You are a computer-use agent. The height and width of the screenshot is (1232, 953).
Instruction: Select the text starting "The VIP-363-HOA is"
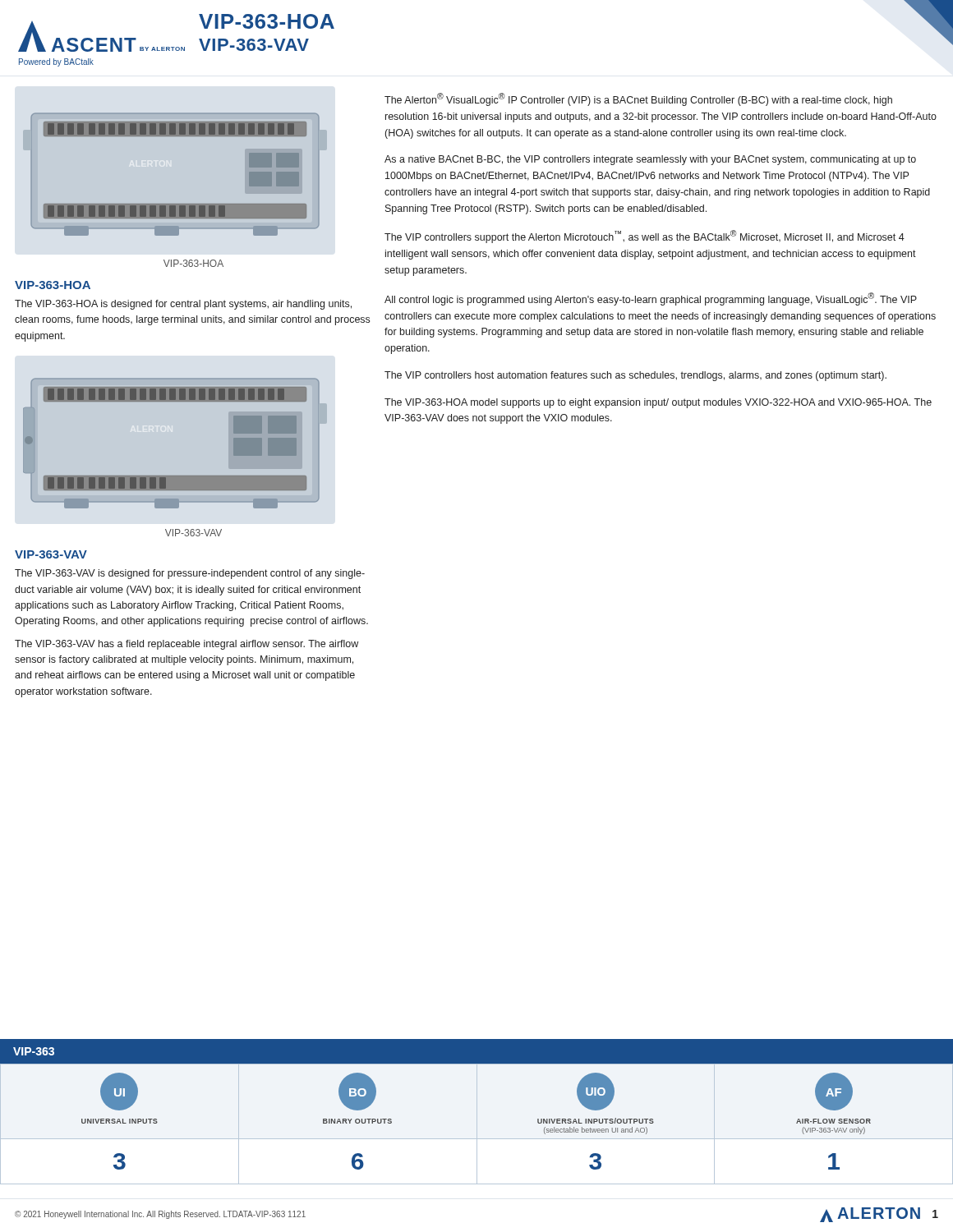pos(193,320)
